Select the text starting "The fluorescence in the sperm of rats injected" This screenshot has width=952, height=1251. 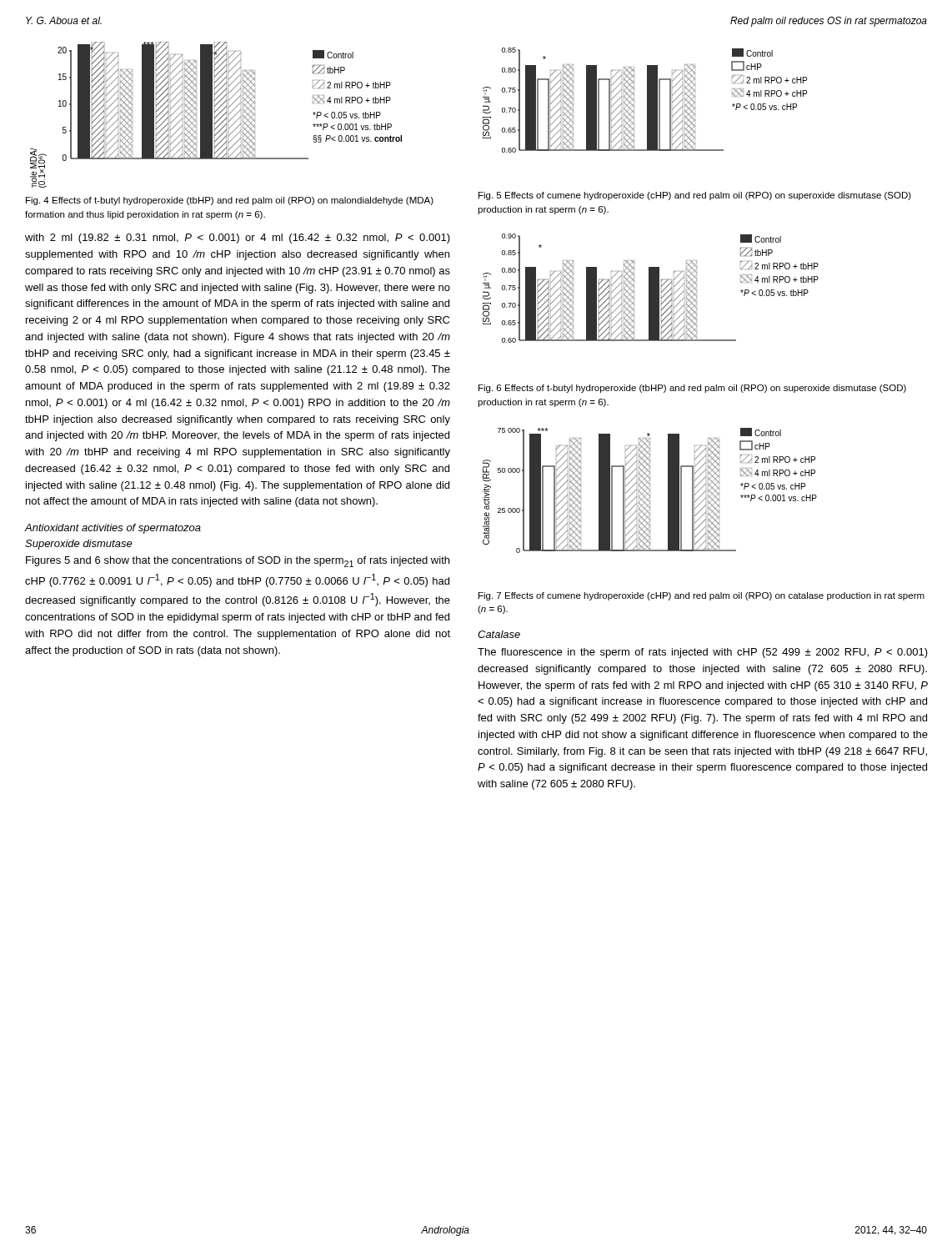(703, 718)
